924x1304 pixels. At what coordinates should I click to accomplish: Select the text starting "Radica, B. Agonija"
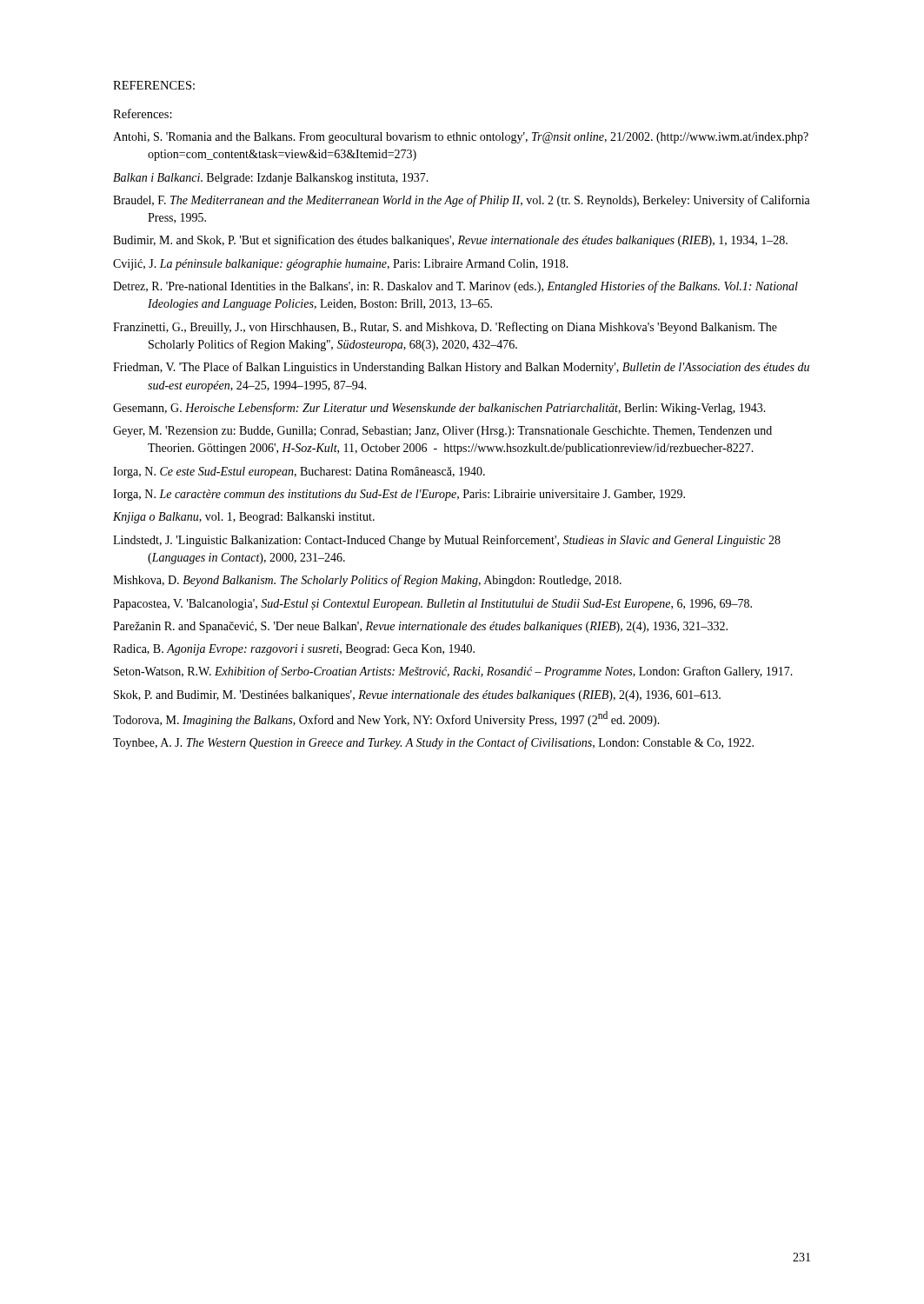[x=294, y=649]
